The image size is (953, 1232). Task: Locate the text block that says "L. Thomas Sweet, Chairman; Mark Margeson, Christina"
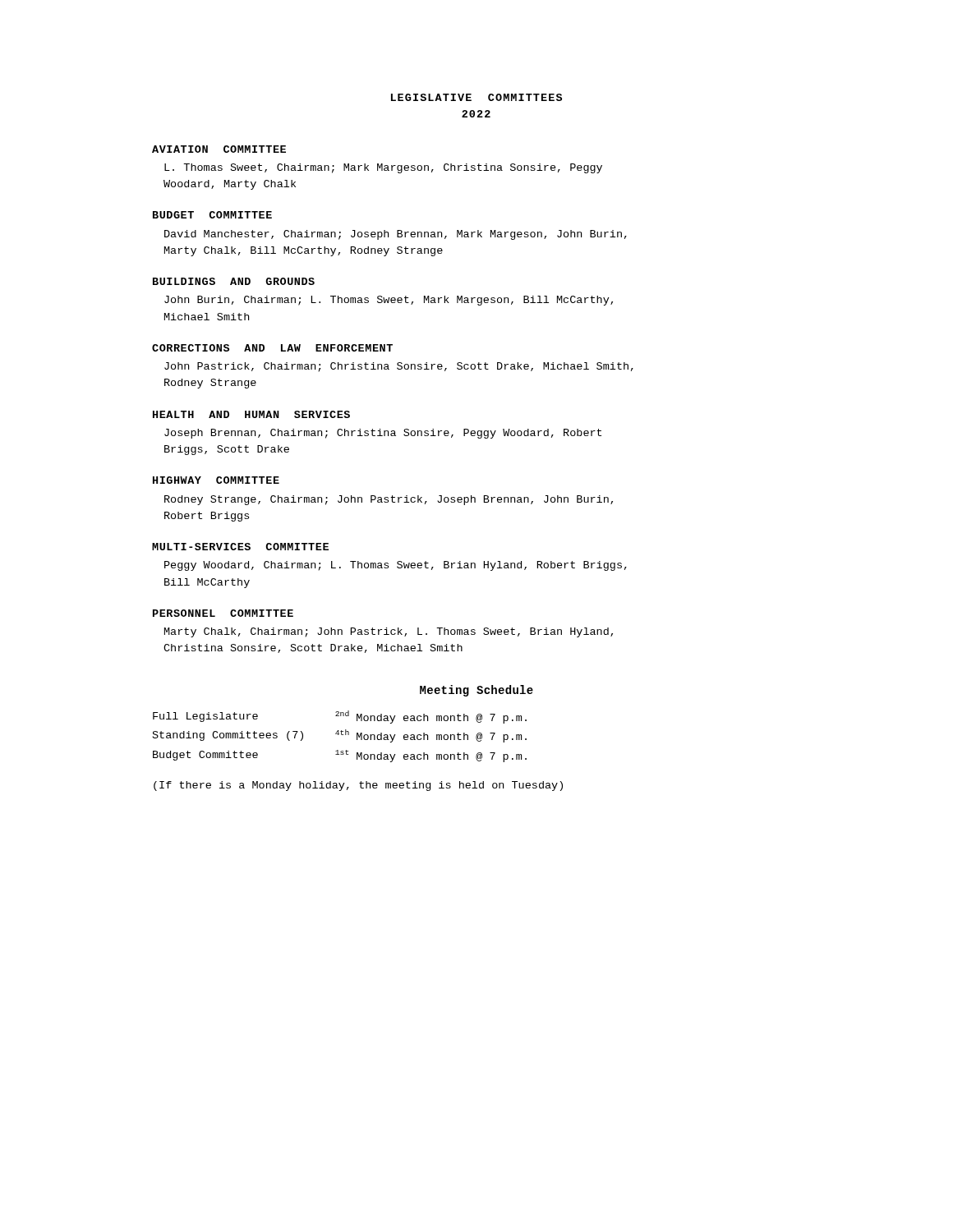click(x=383, y=176)
